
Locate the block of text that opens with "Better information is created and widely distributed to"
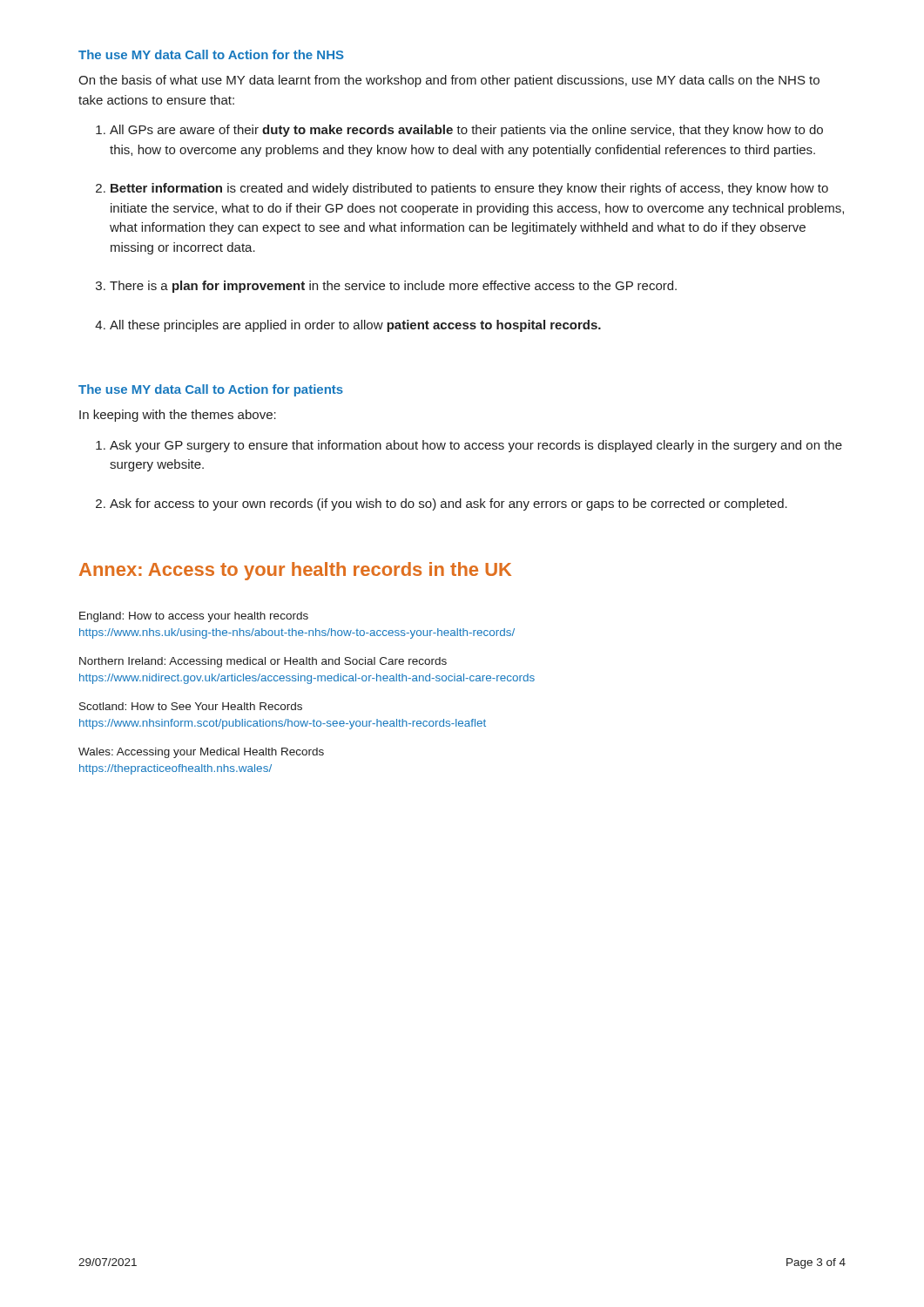(477, 217)
